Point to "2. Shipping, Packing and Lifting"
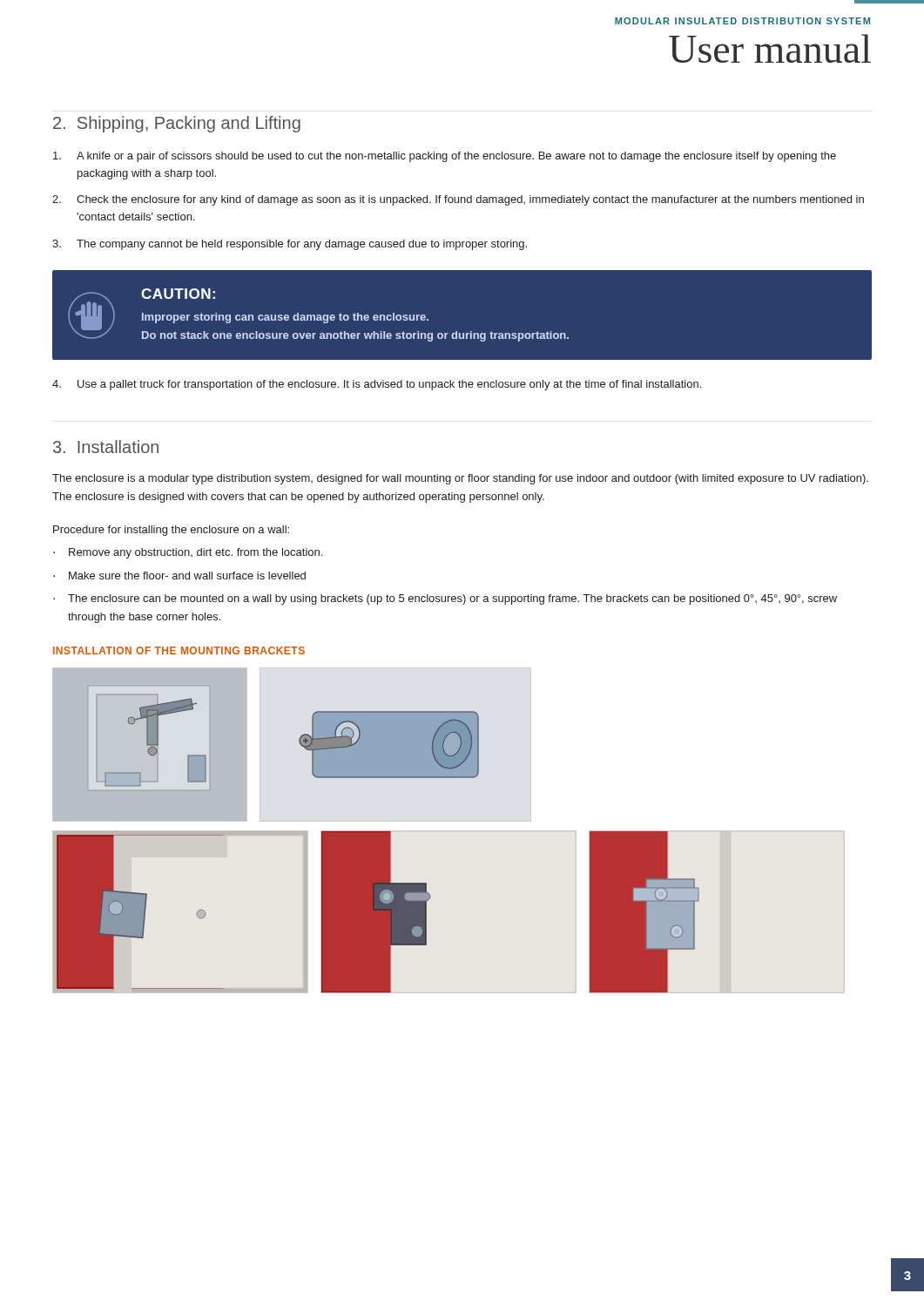Image resolution: width=924 pixels, height=1307 pixels. click(x=177, y=123)
